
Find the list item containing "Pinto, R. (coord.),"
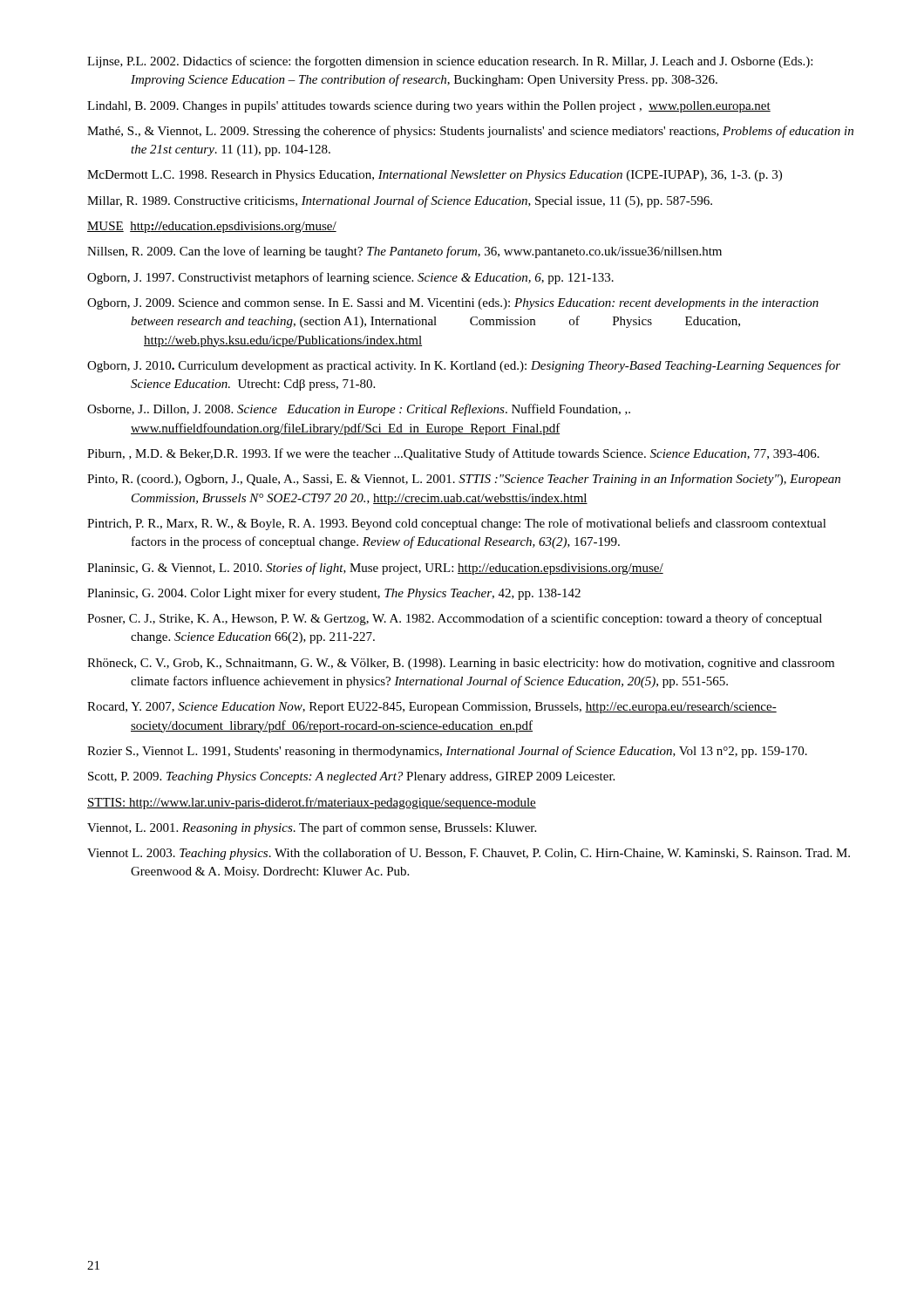464,488
